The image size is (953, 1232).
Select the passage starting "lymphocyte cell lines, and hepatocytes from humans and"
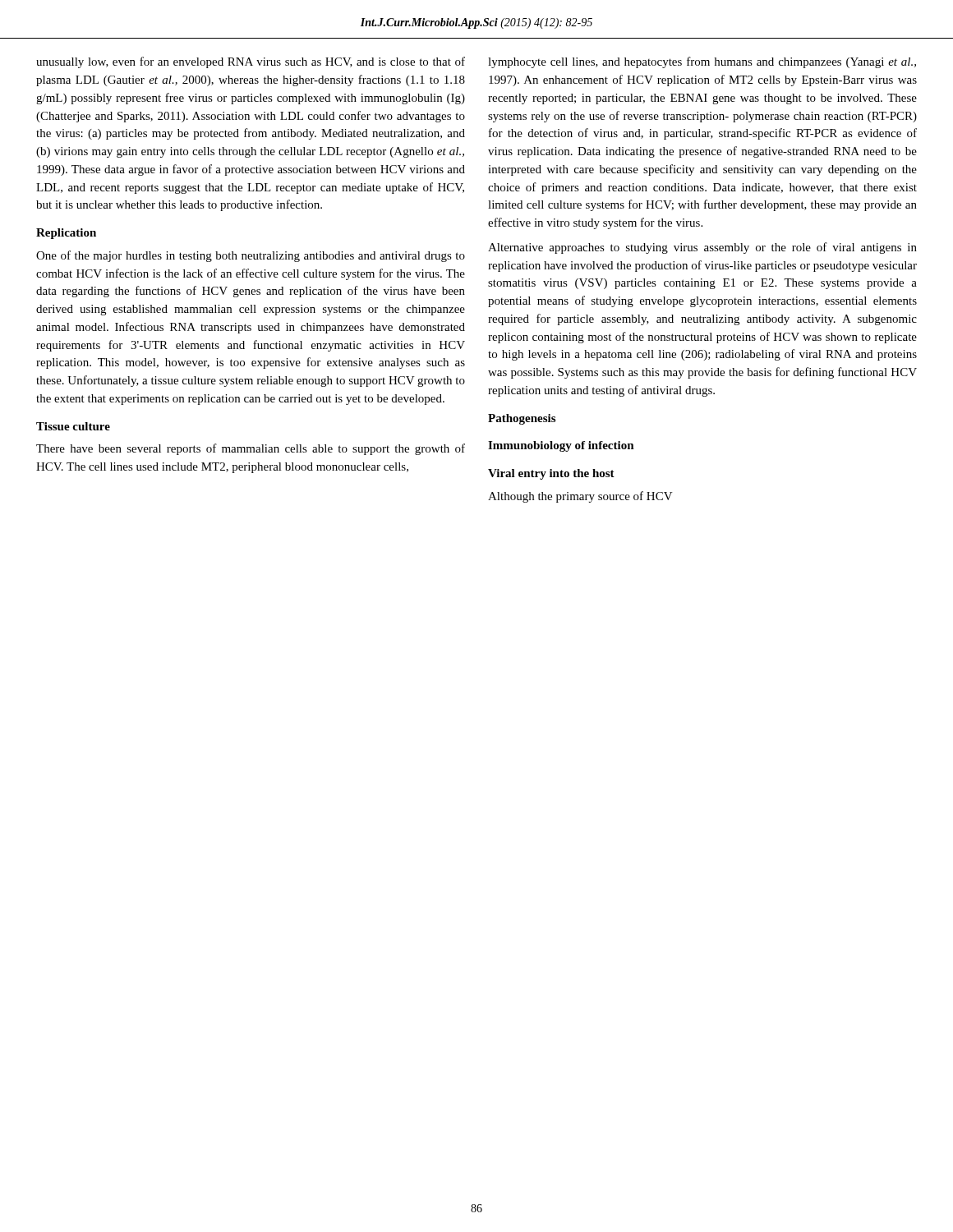(702, 143)
